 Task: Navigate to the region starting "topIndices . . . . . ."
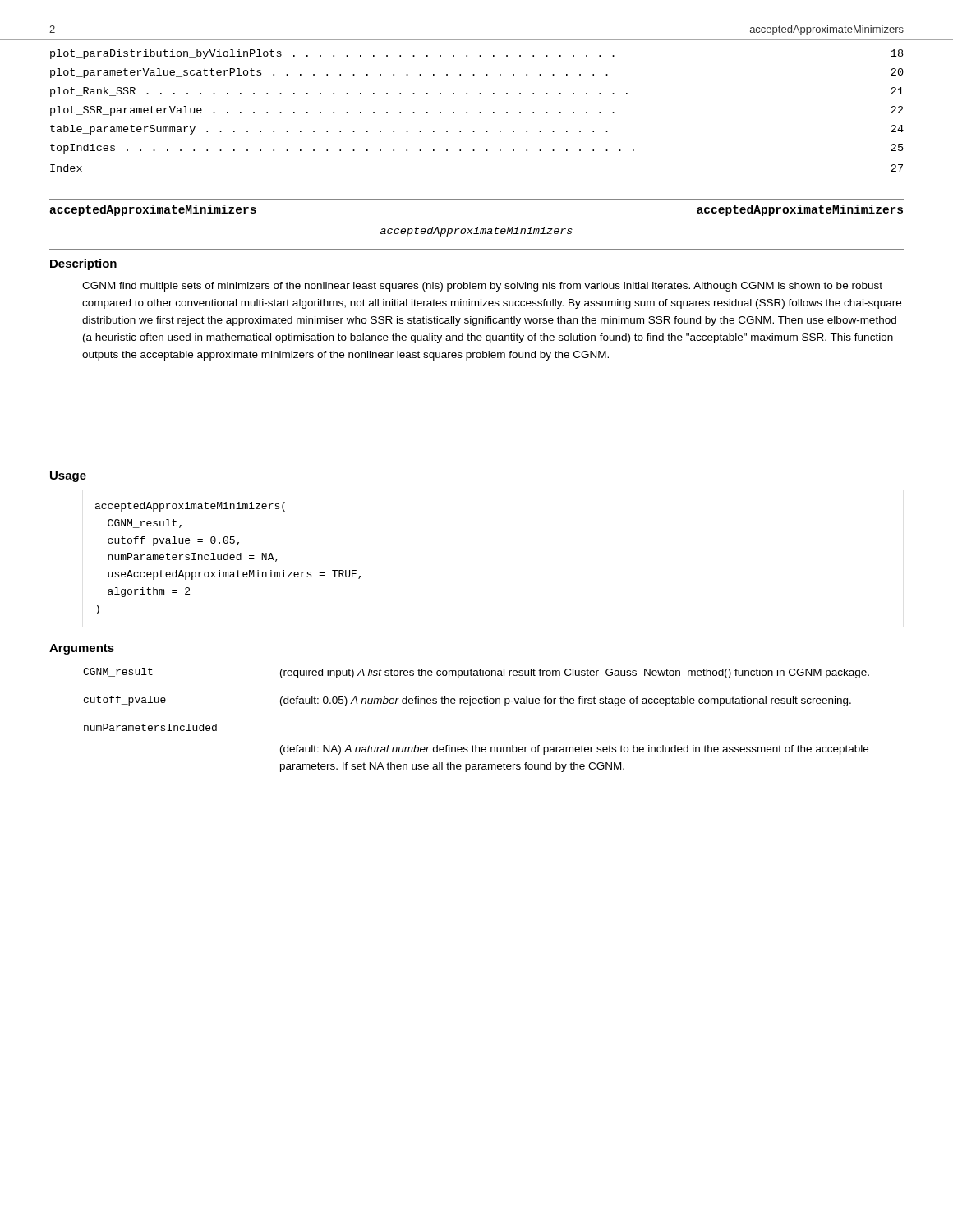476,149
